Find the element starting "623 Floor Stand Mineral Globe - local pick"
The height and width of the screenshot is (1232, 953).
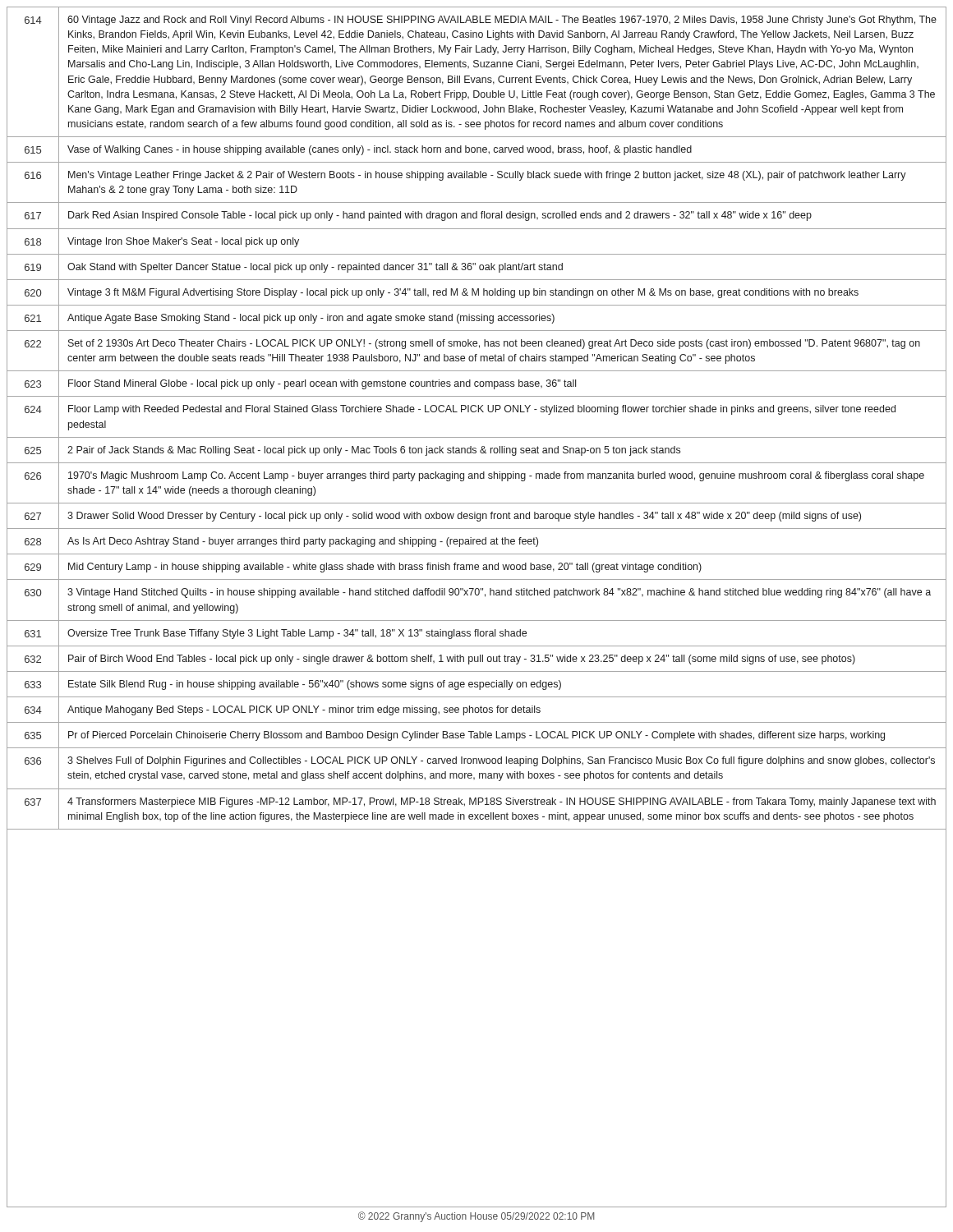coord(476,384)
